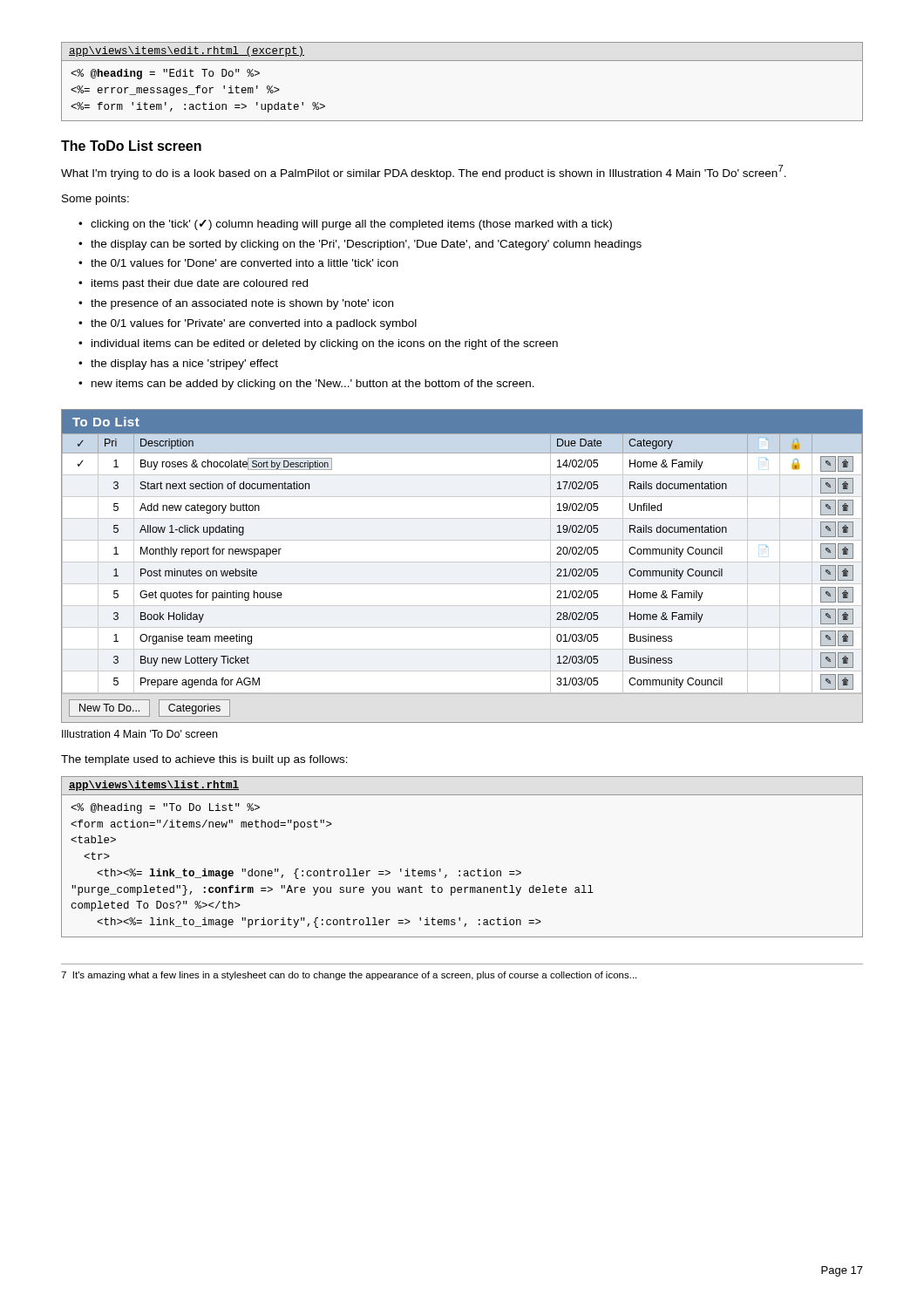Viewport: 924px width, 1308px height.
Task: Click the passage that begins "the 0/1 values for 'Done'"
Action: (x=245, y=263)
